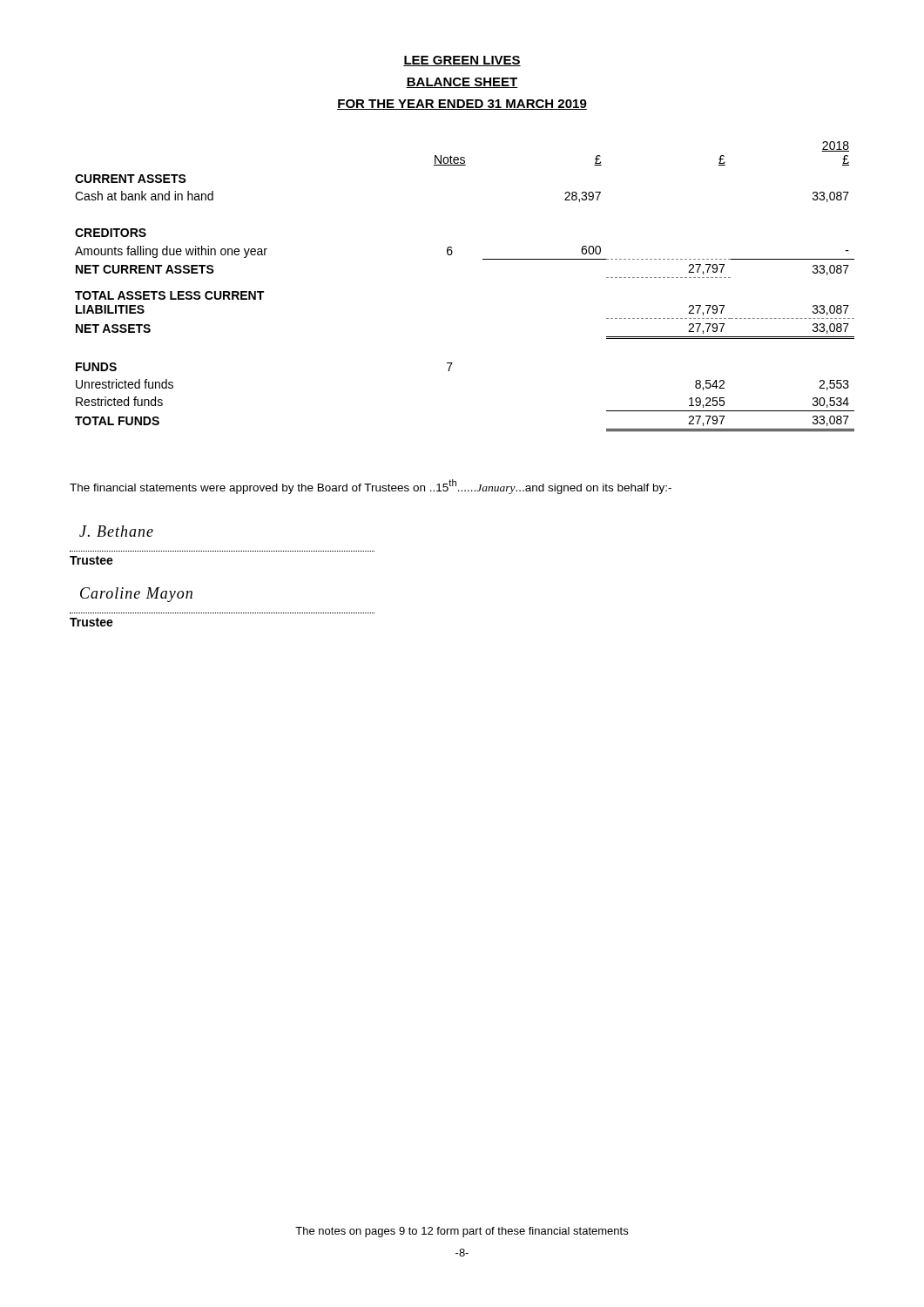Select the text block starting "The financial statements were approved"

point(371,485)
